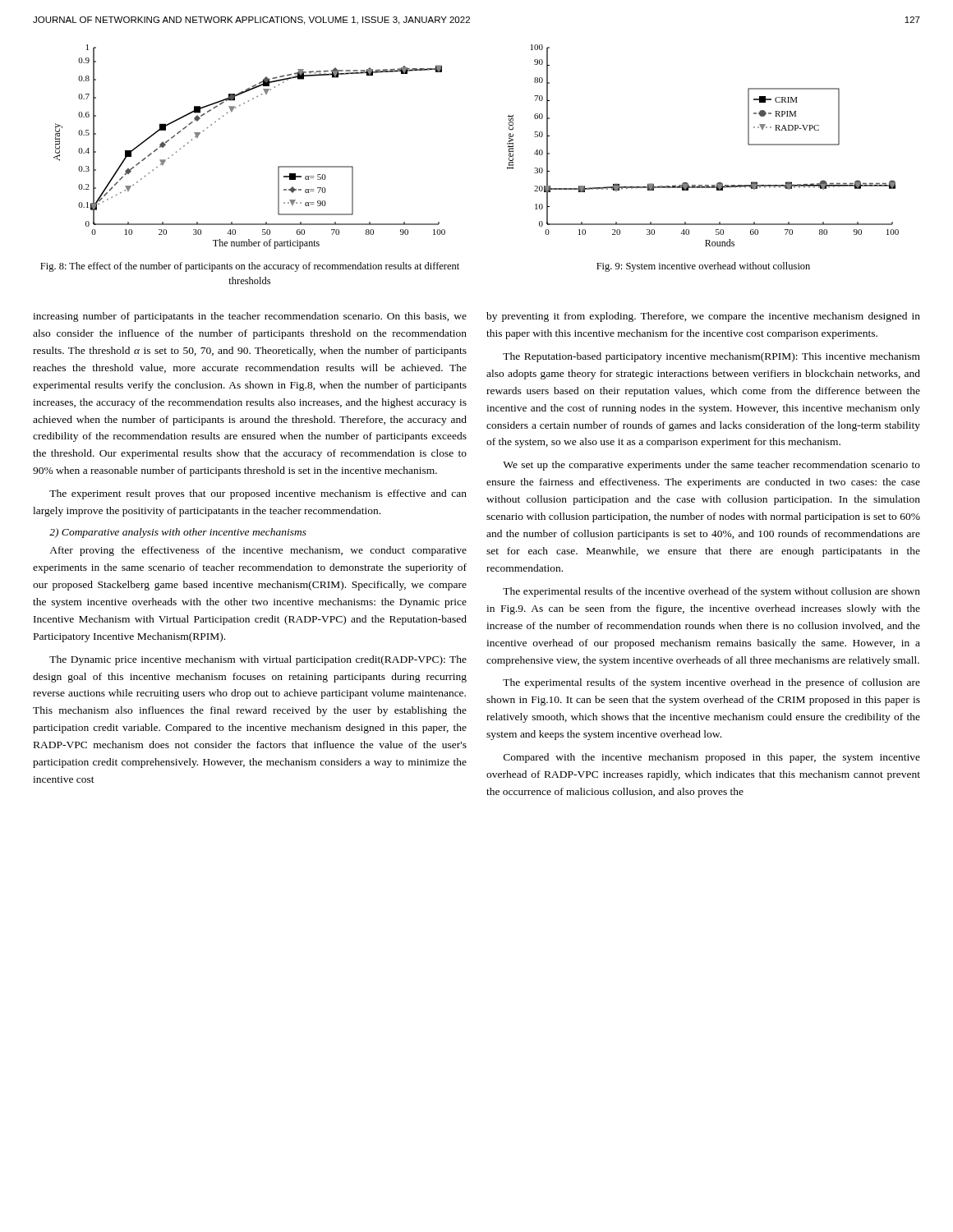Find the block starting "The experiment result"

point(250,502)
